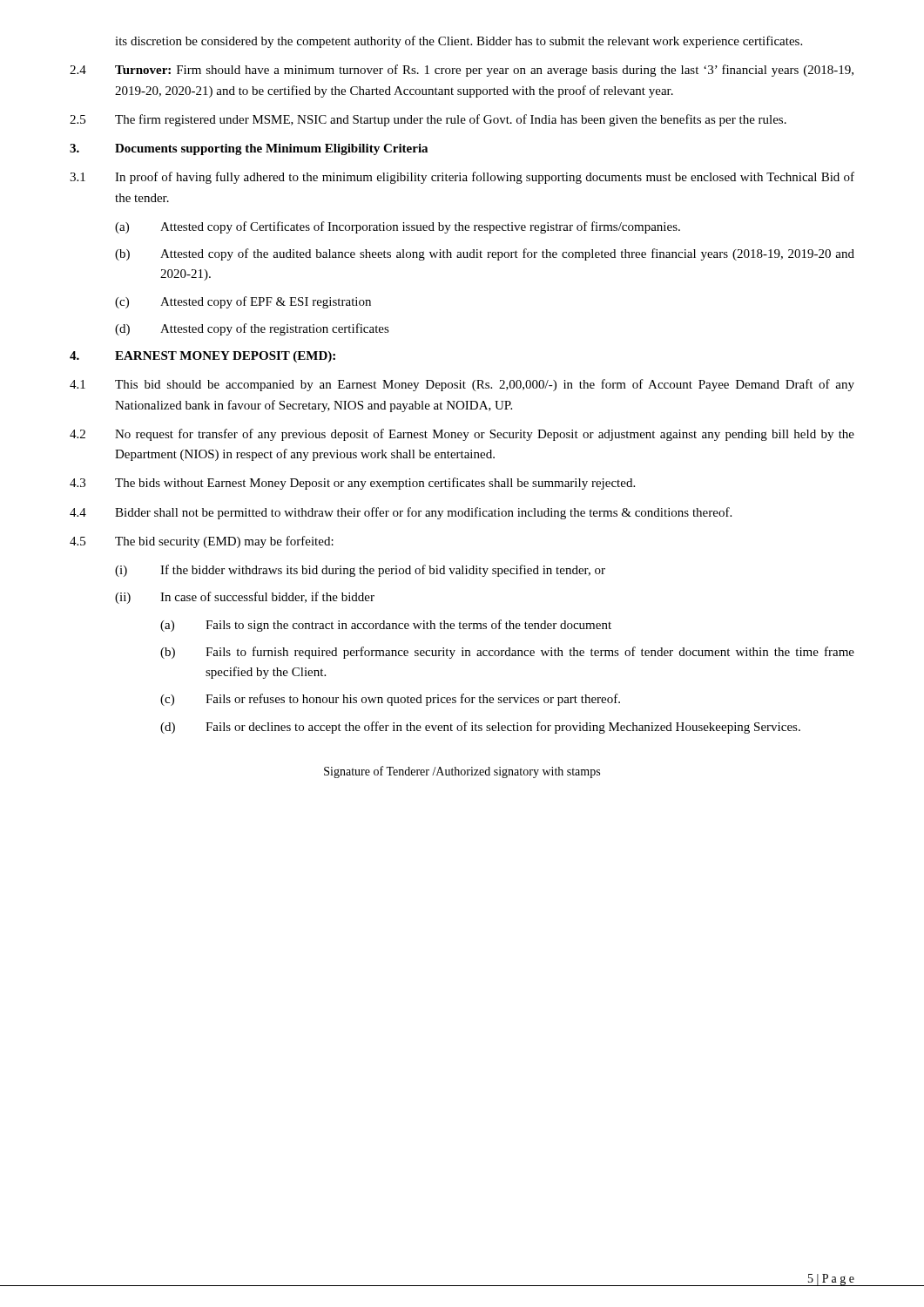
Task: Point to the block beginning "(b) Fails to furnish"
Action: coord(507,662)
